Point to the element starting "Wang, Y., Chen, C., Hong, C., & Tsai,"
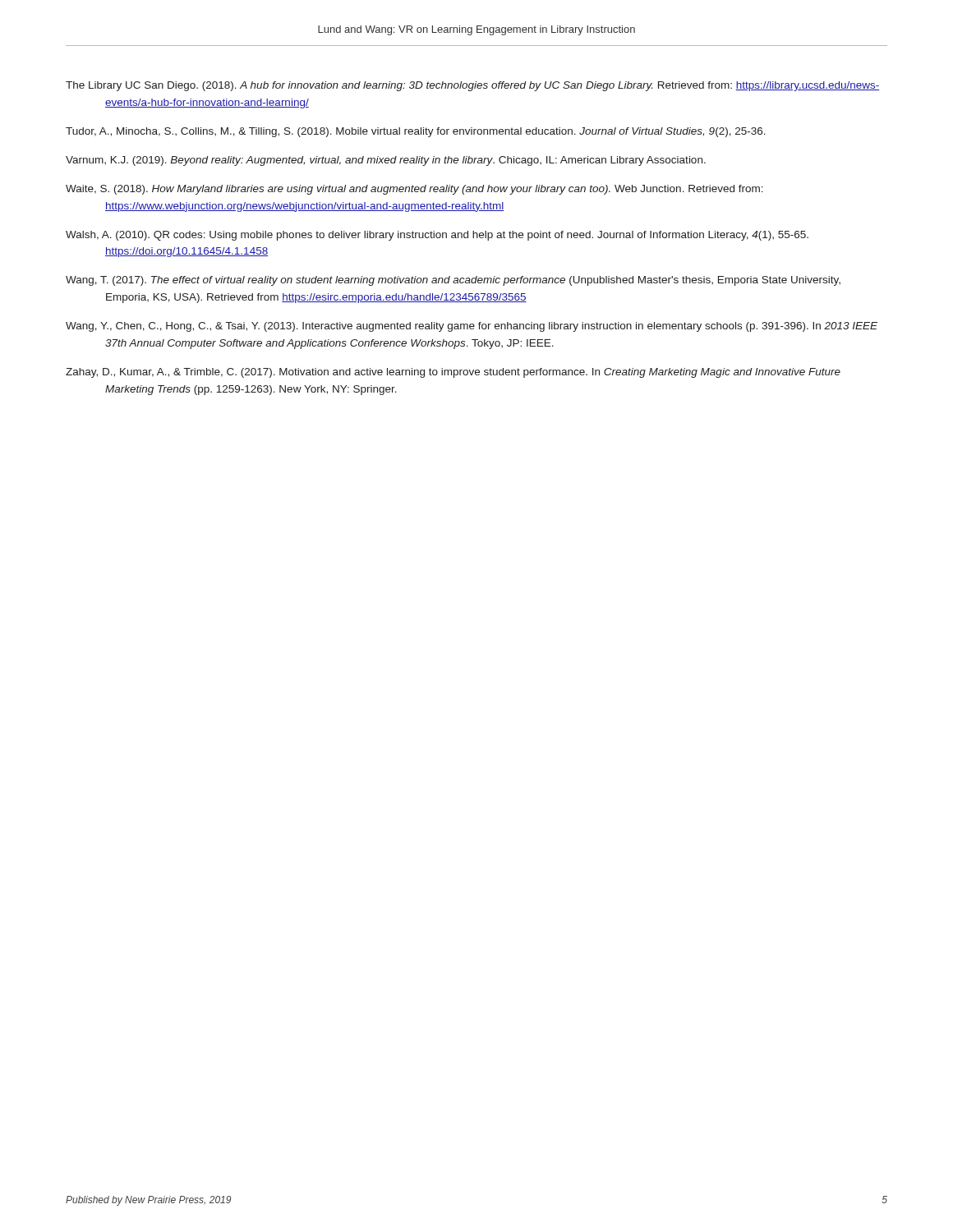Screen dimensions: 1232x953 (x=472, y=334)
